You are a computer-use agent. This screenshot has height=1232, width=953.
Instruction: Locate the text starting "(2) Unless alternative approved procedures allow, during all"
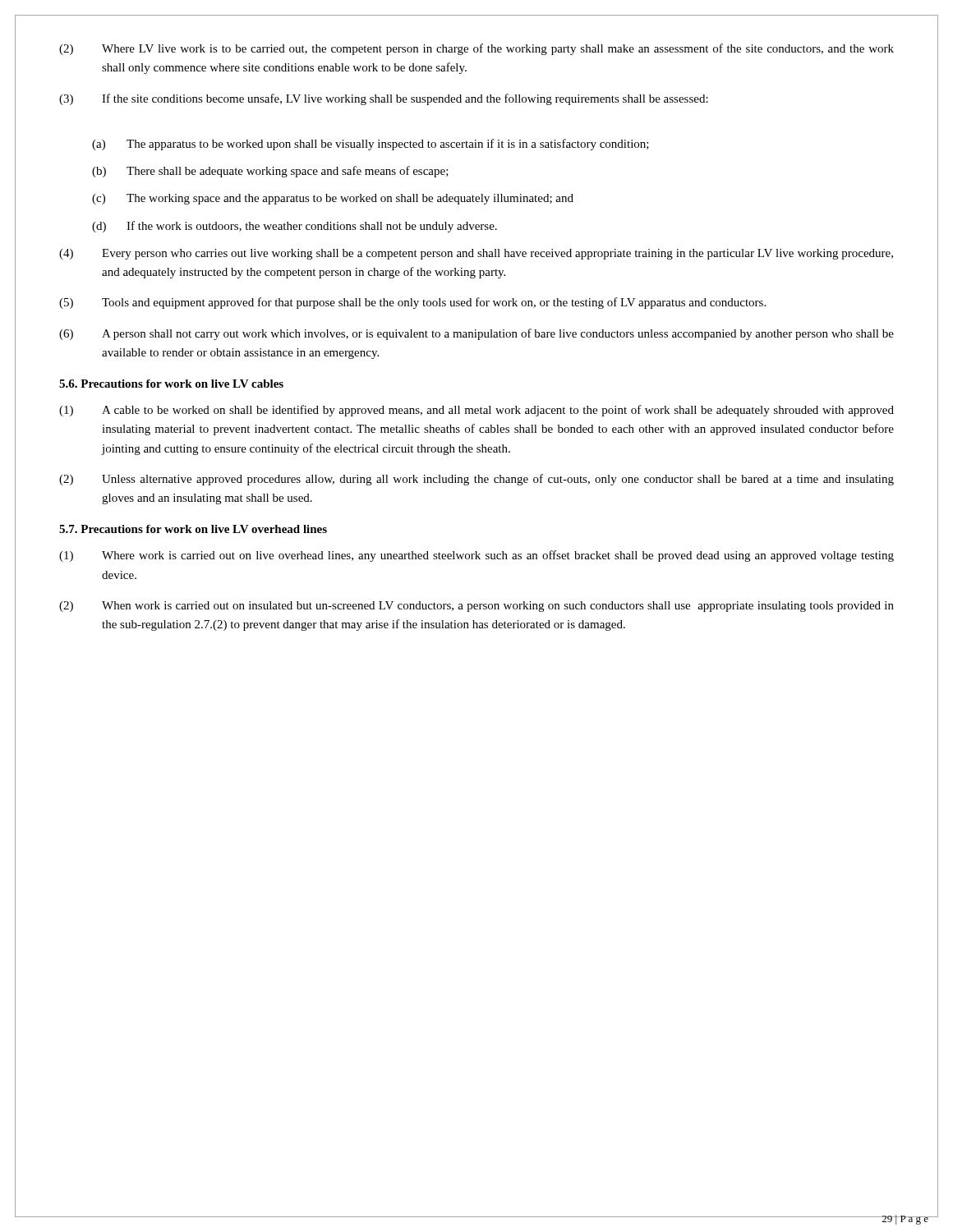(476, 489)
